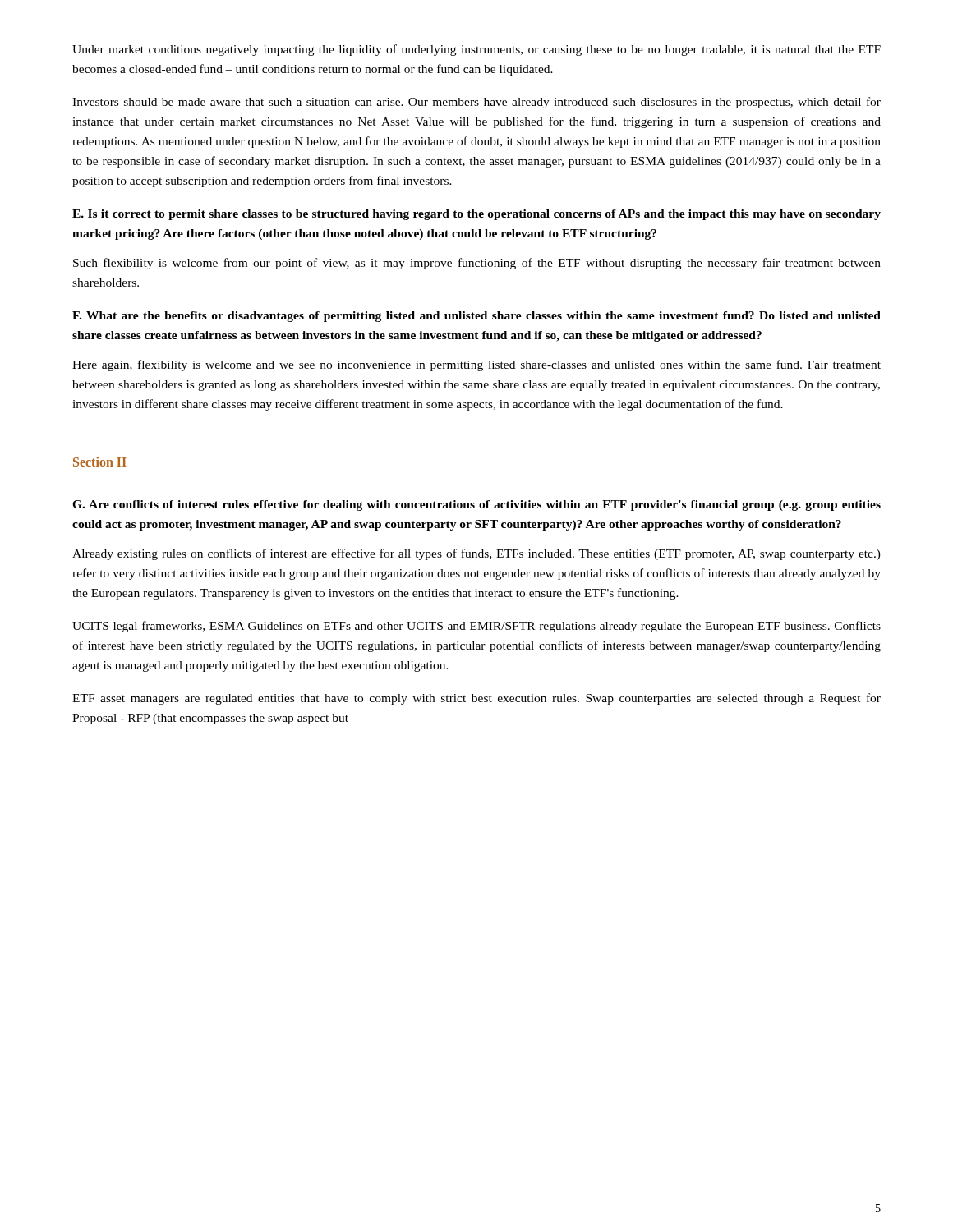Locate the section header that opens with "E. Is it correct to"
Screen dimensions: 1232x953
476,223
